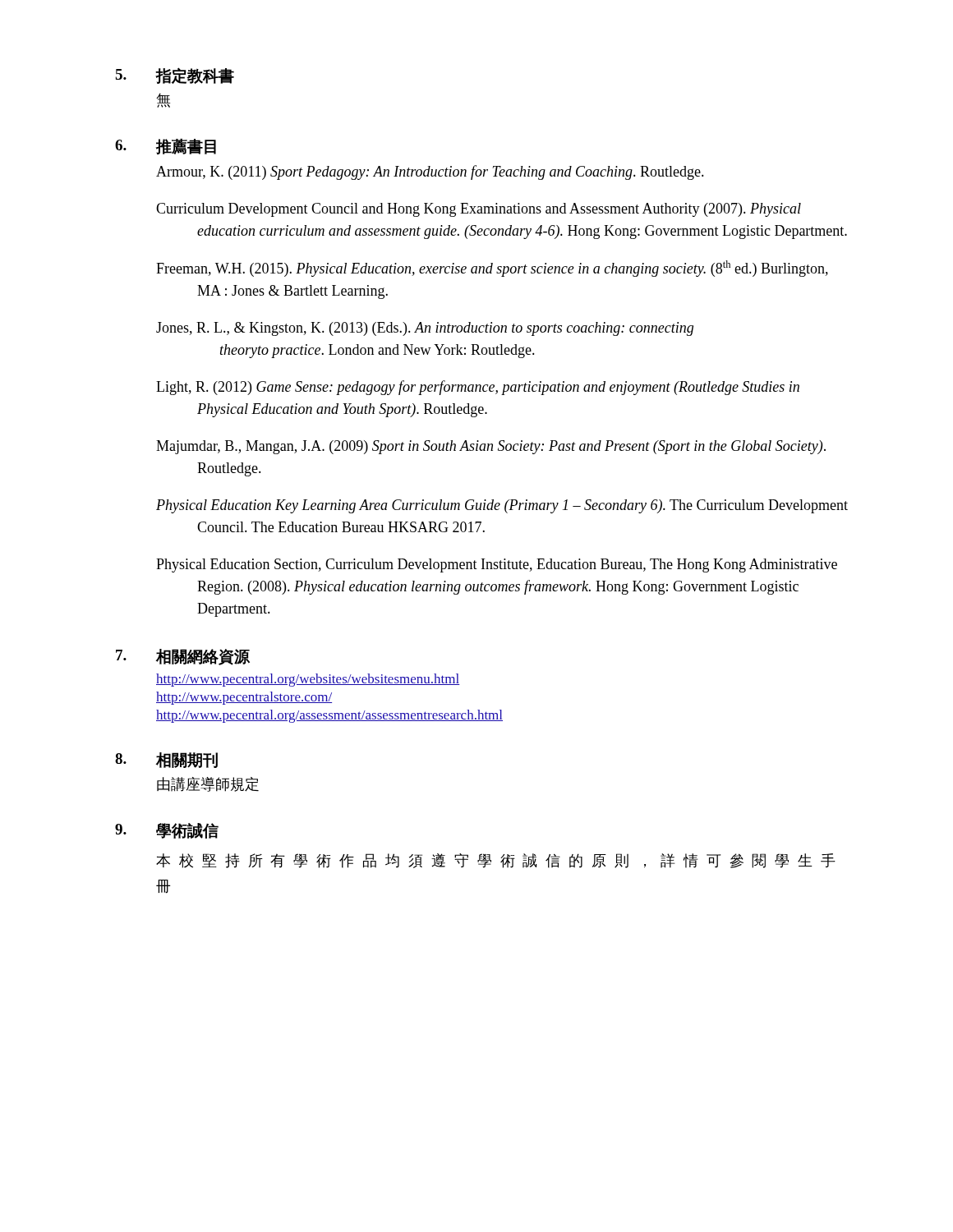Locate the section header containing "9. 學術誠信"
This screenshot has width=953, height=1232.
pos(167,831)
